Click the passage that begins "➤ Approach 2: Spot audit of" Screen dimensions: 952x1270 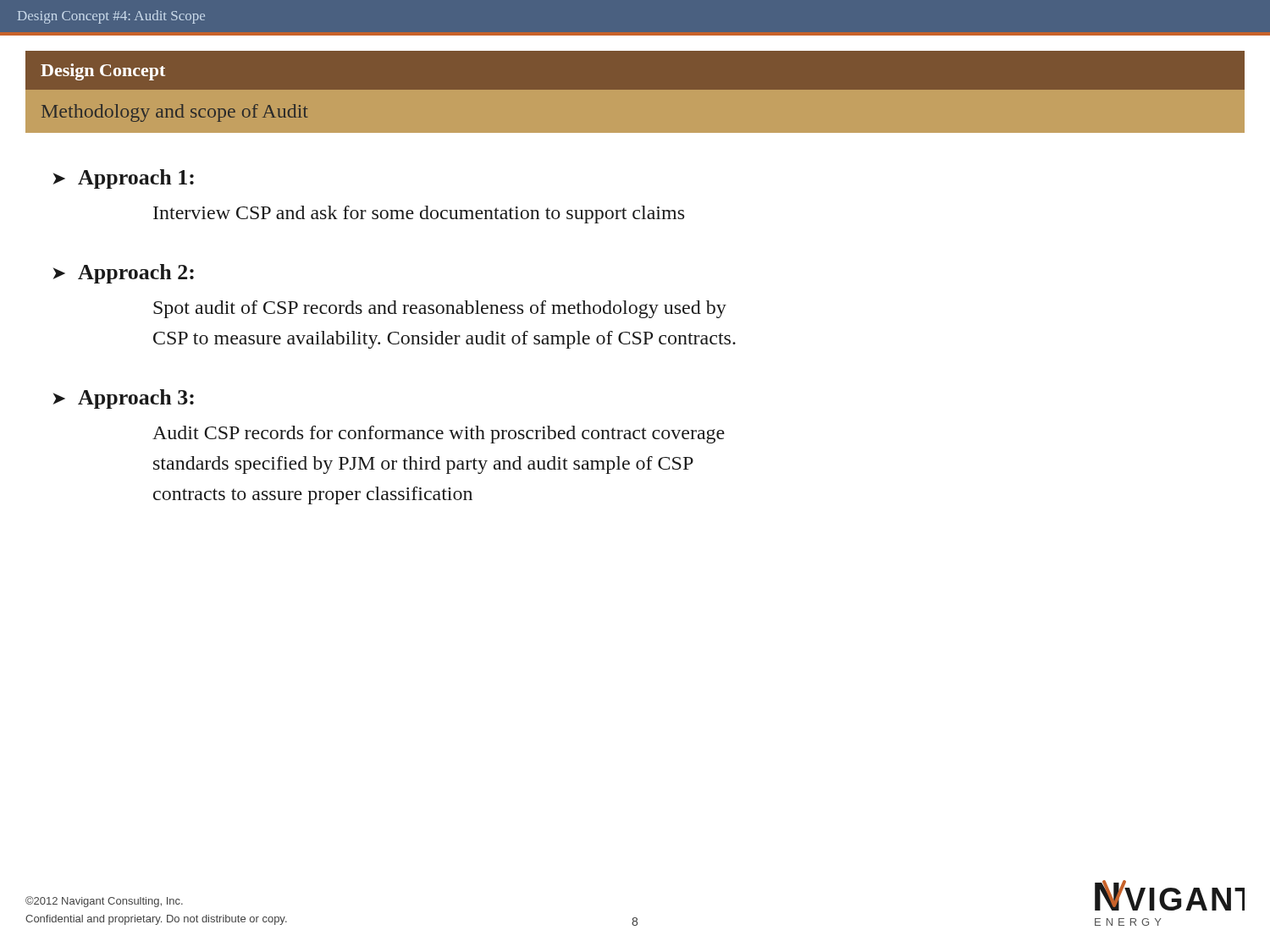(635, 306)
